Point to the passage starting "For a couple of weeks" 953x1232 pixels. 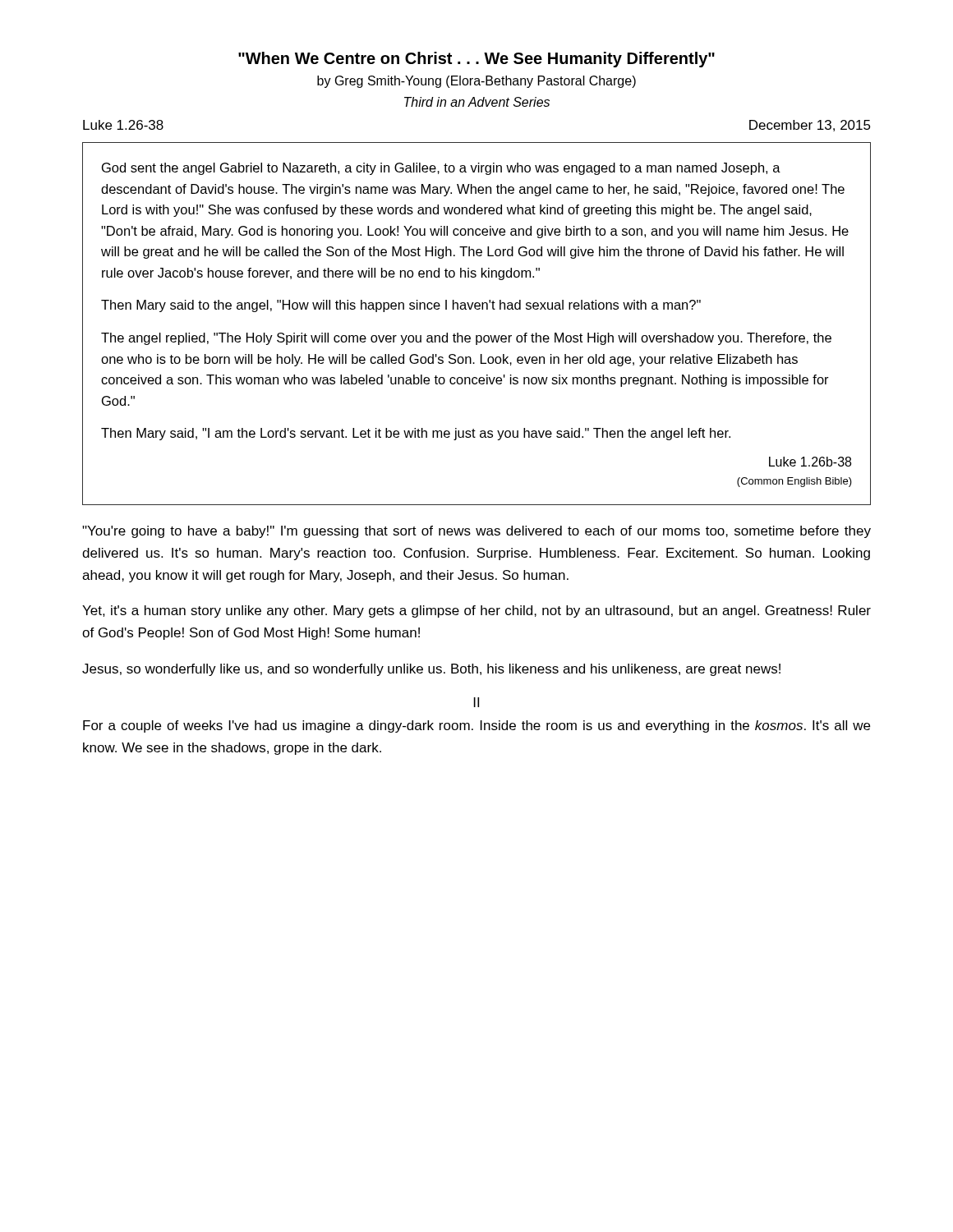(x=476, y=737)
